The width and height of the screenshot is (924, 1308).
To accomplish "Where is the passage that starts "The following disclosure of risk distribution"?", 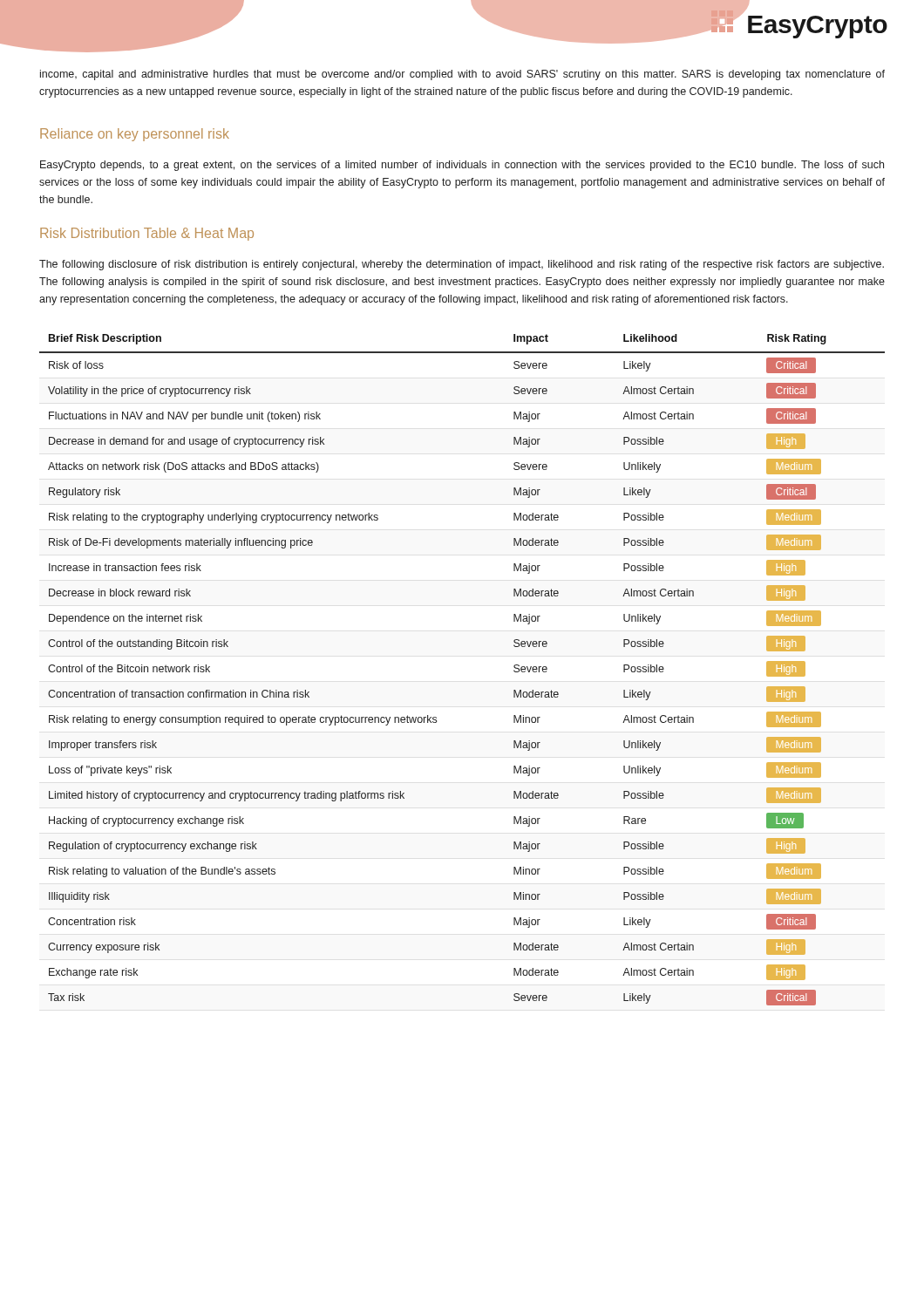I will click(462, 282).
